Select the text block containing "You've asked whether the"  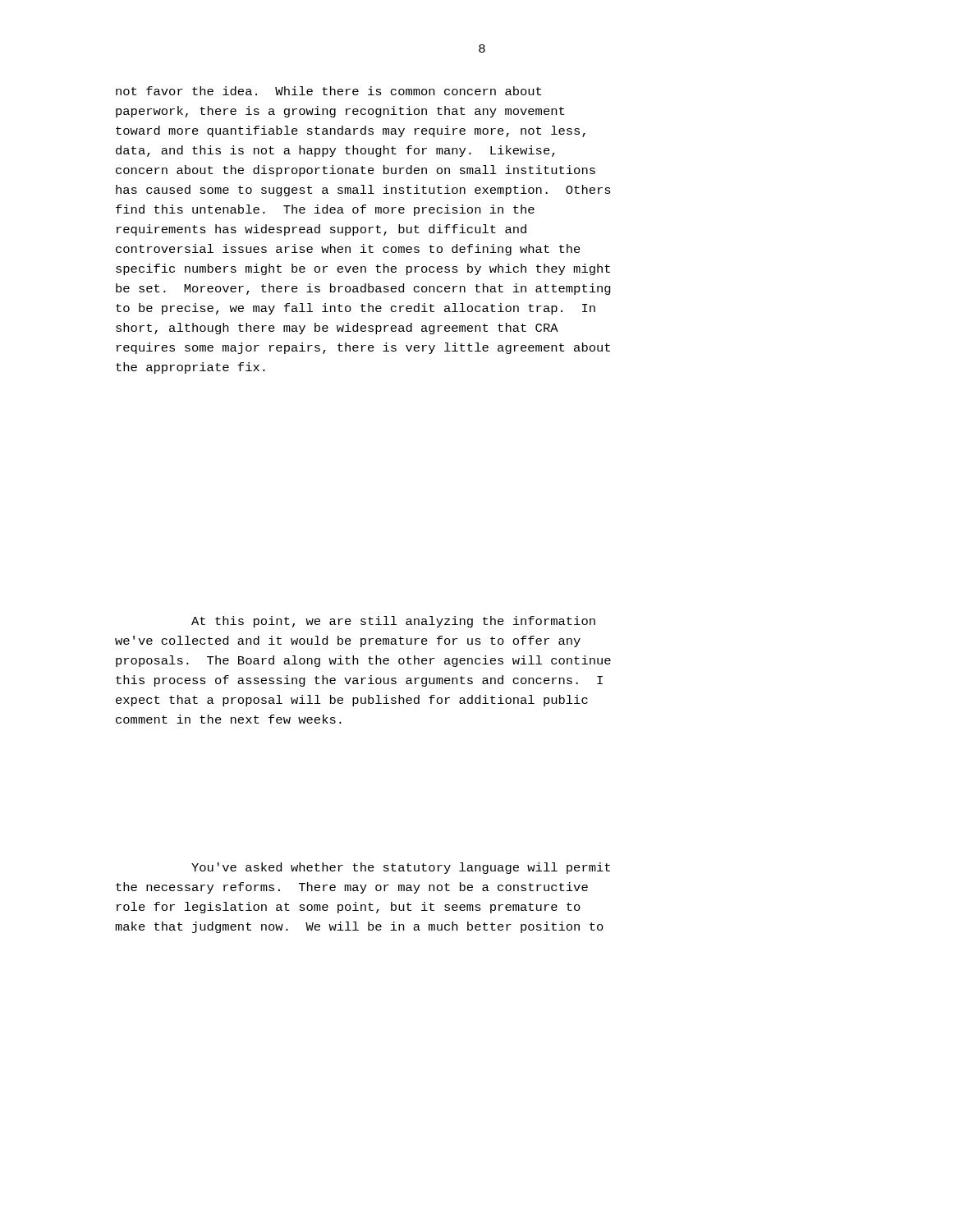(363, 898)
